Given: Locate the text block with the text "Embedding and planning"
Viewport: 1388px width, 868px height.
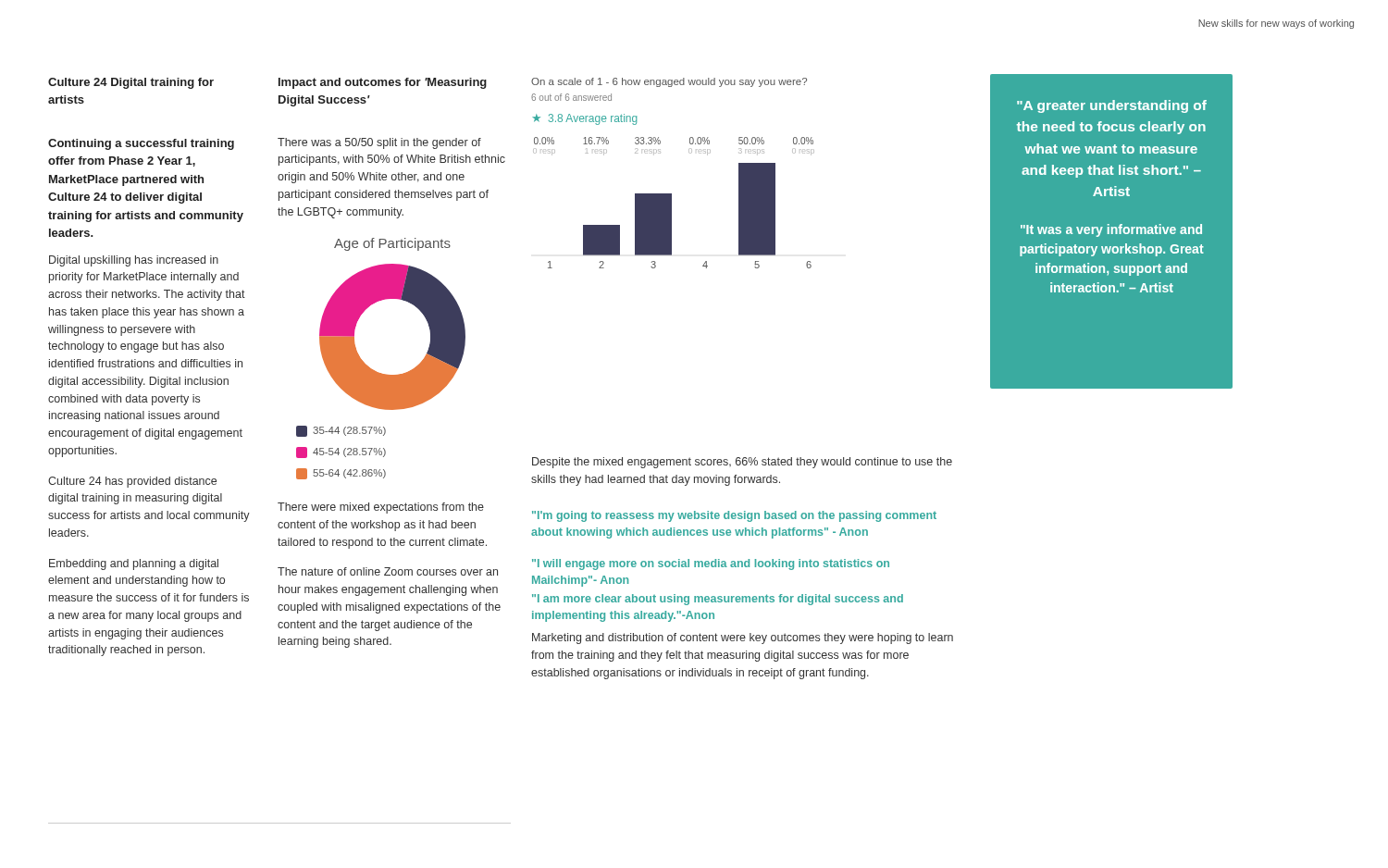Looking at the screenshot, I should 149,607.
